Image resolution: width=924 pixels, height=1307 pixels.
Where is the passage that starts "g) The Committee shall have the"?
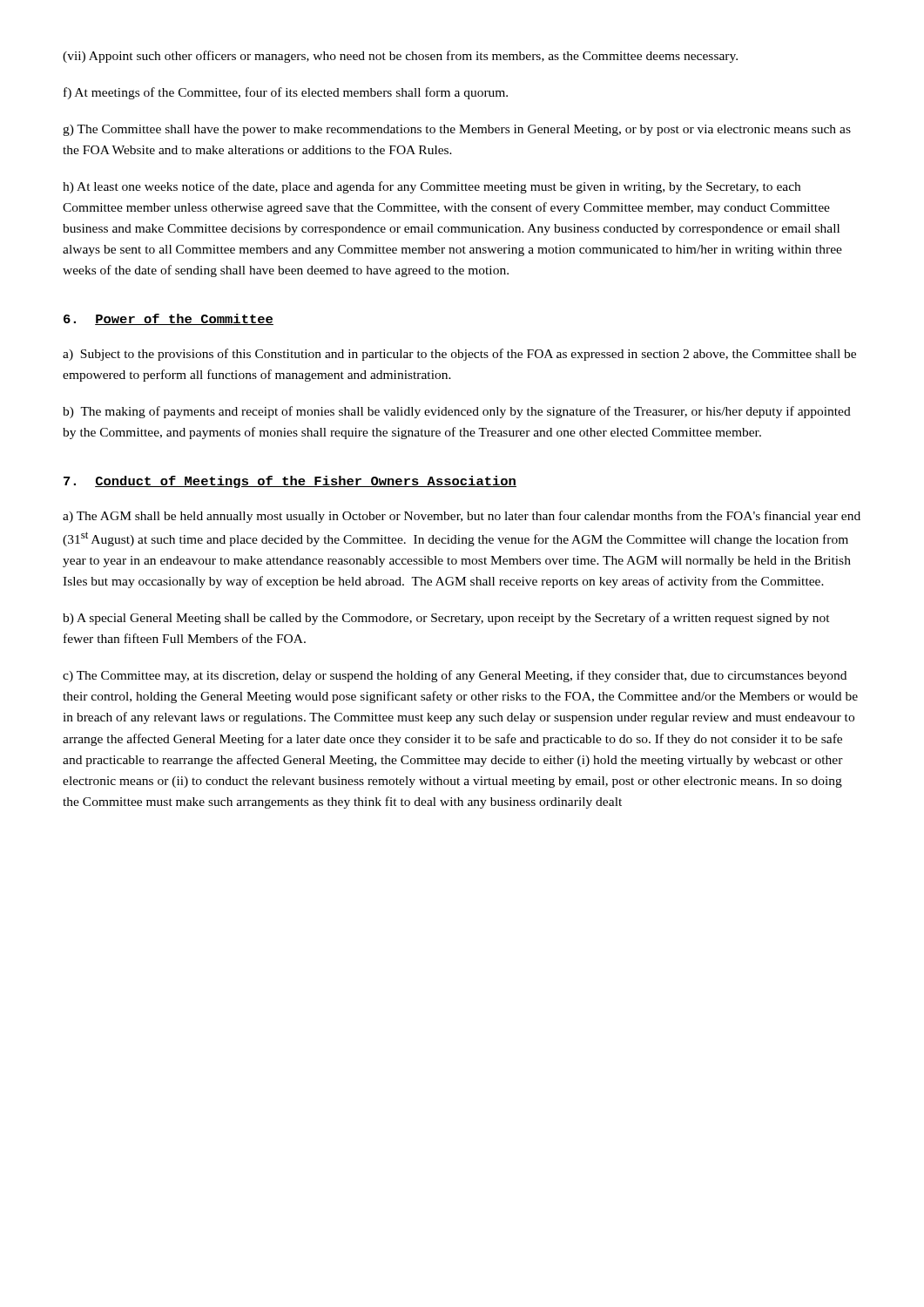tap(457, 139)
